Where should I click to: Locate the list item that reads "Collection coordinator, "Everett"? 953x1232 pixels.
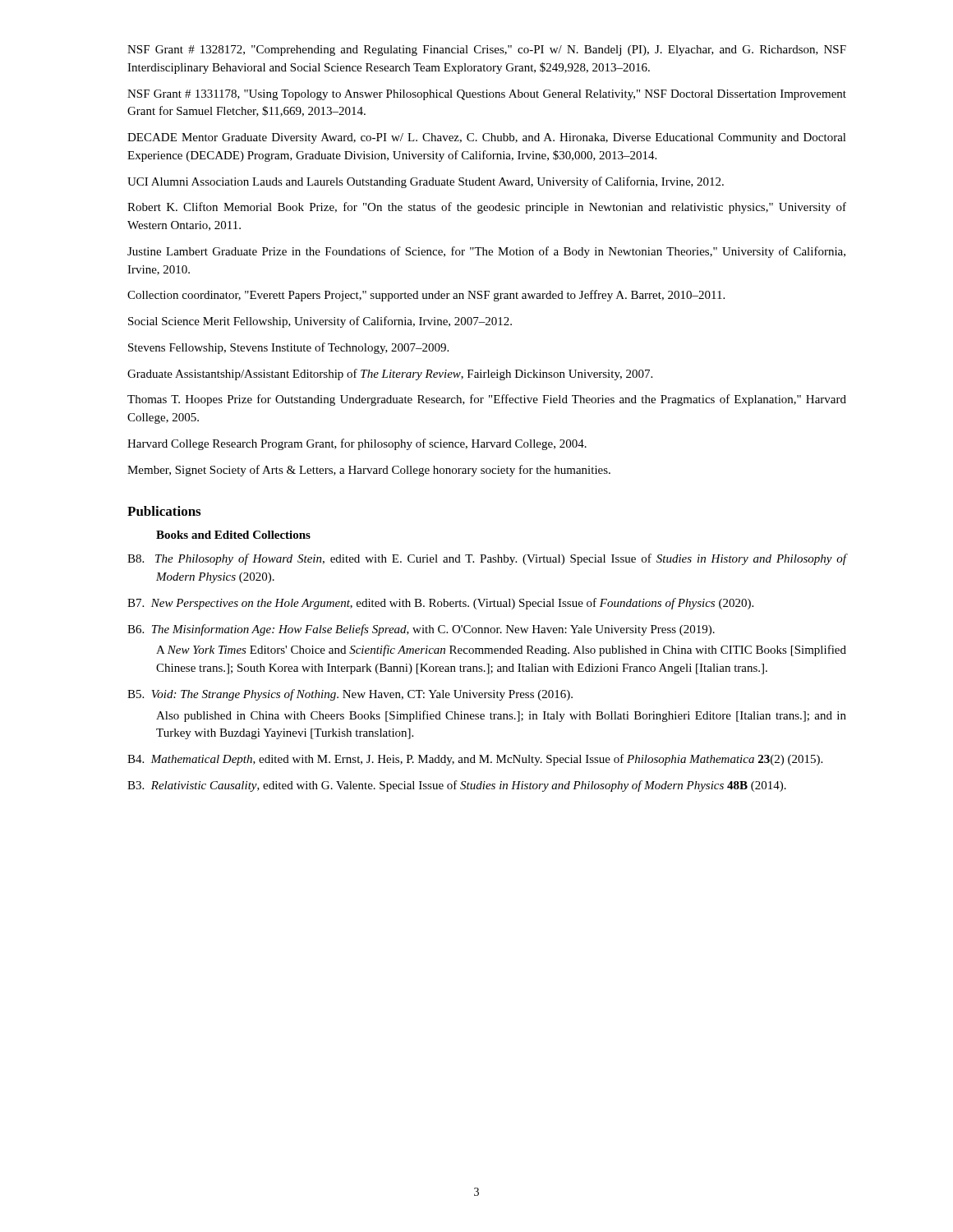point(426,295)
